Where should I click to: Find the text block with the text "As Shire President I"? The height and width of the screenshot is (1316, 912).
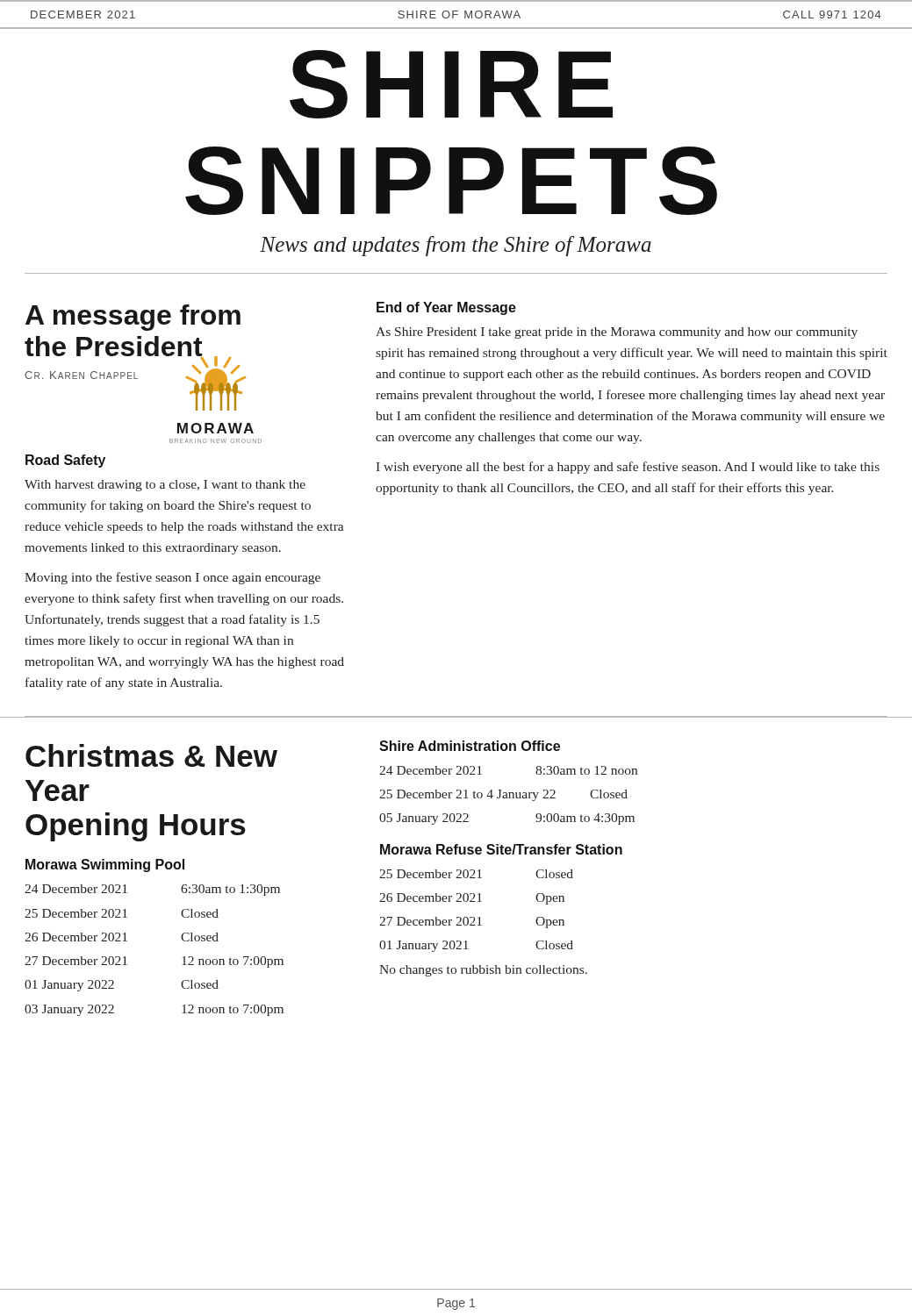tap(631, 384)
